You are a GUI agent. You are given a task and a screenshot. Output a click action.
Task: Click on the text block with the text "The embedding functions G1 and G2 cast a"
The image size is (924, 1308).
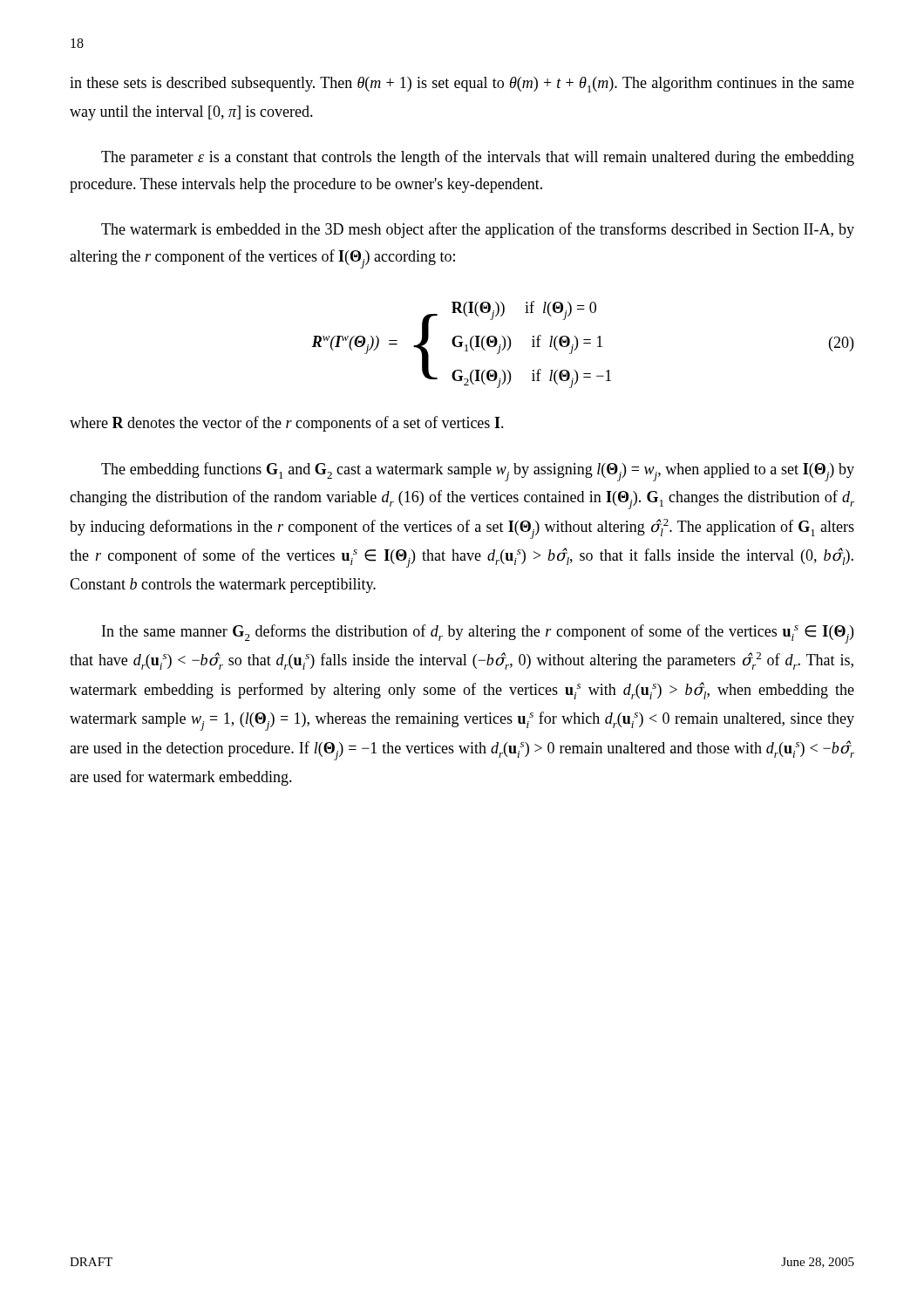point(462,526)
